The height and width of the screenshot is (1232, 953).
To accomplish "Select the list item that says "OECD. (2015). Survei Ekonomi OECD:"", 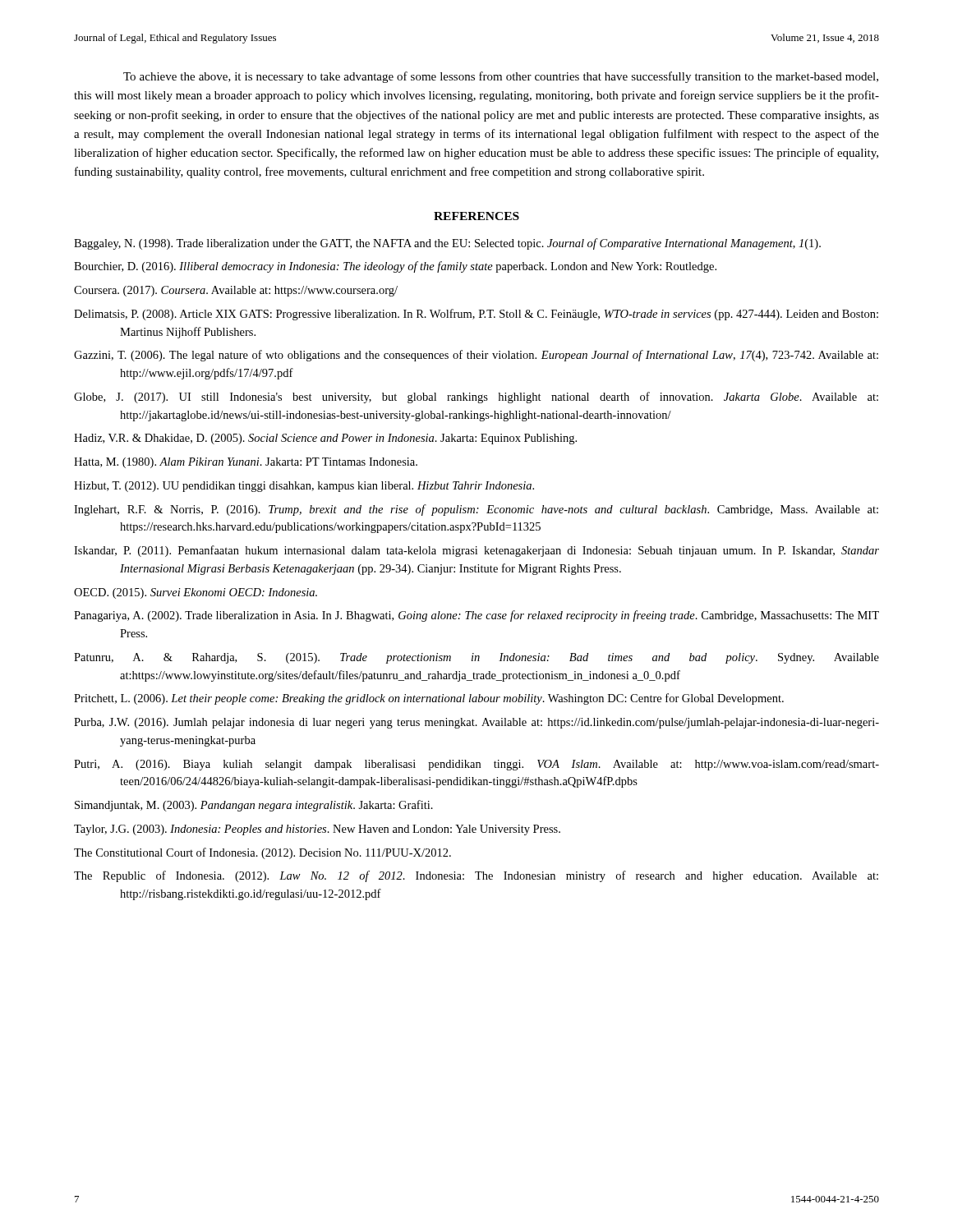I will [x=196, y=592].
